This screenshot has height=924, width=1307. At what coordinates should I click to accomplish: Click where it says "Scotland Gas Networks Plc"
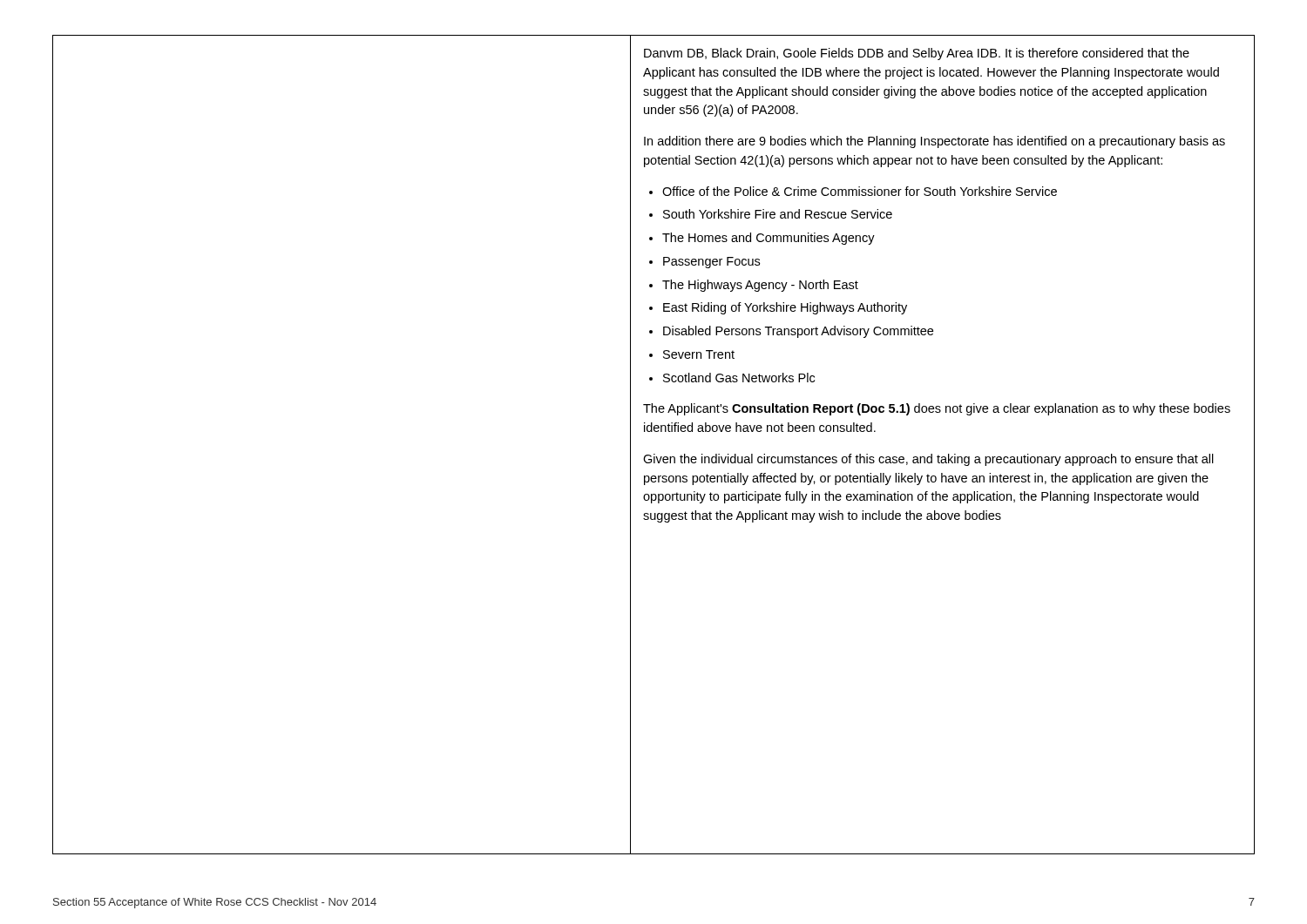739,378
